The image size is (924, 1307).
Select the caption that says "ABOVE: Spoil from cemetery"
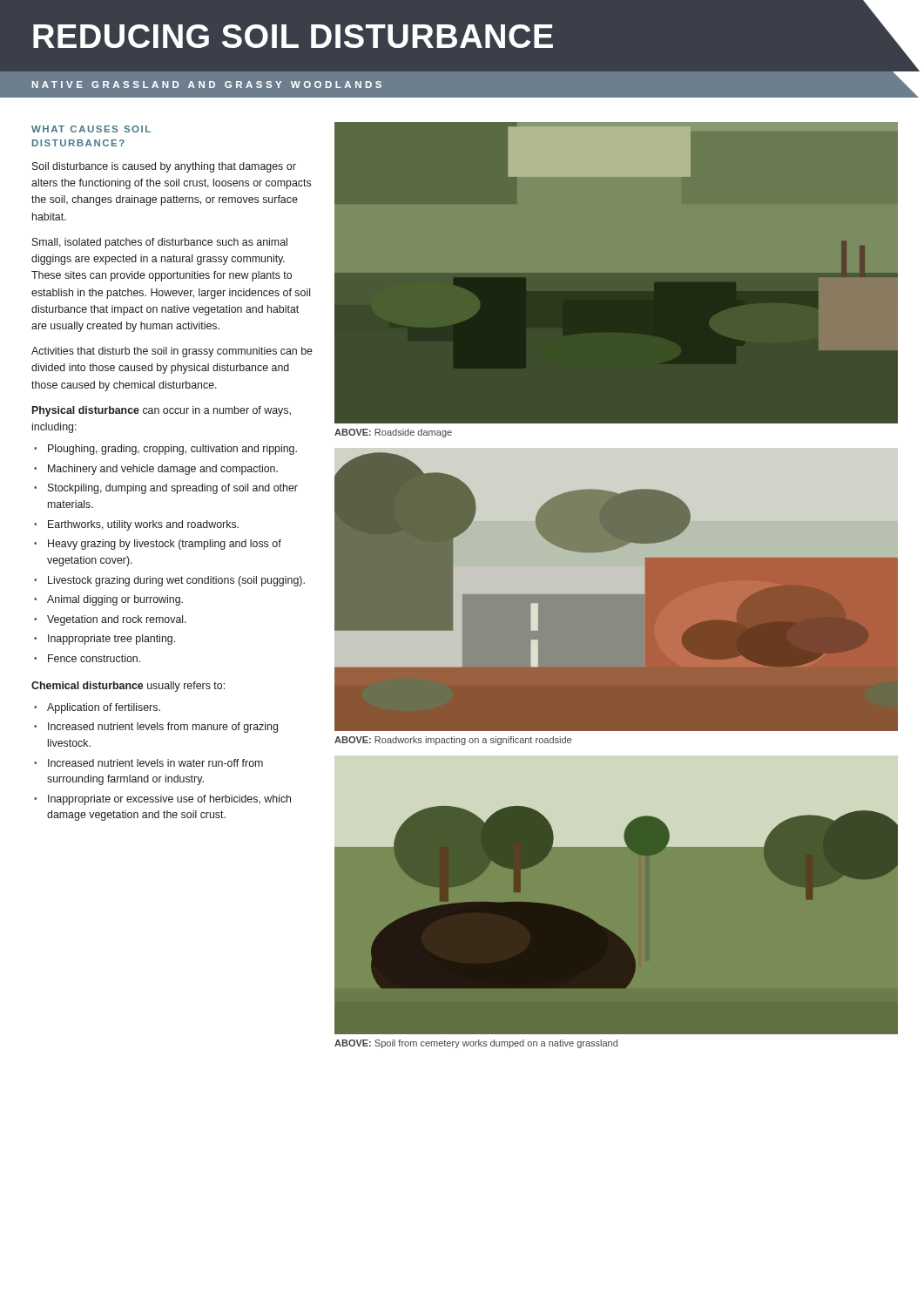[476, 1043]
